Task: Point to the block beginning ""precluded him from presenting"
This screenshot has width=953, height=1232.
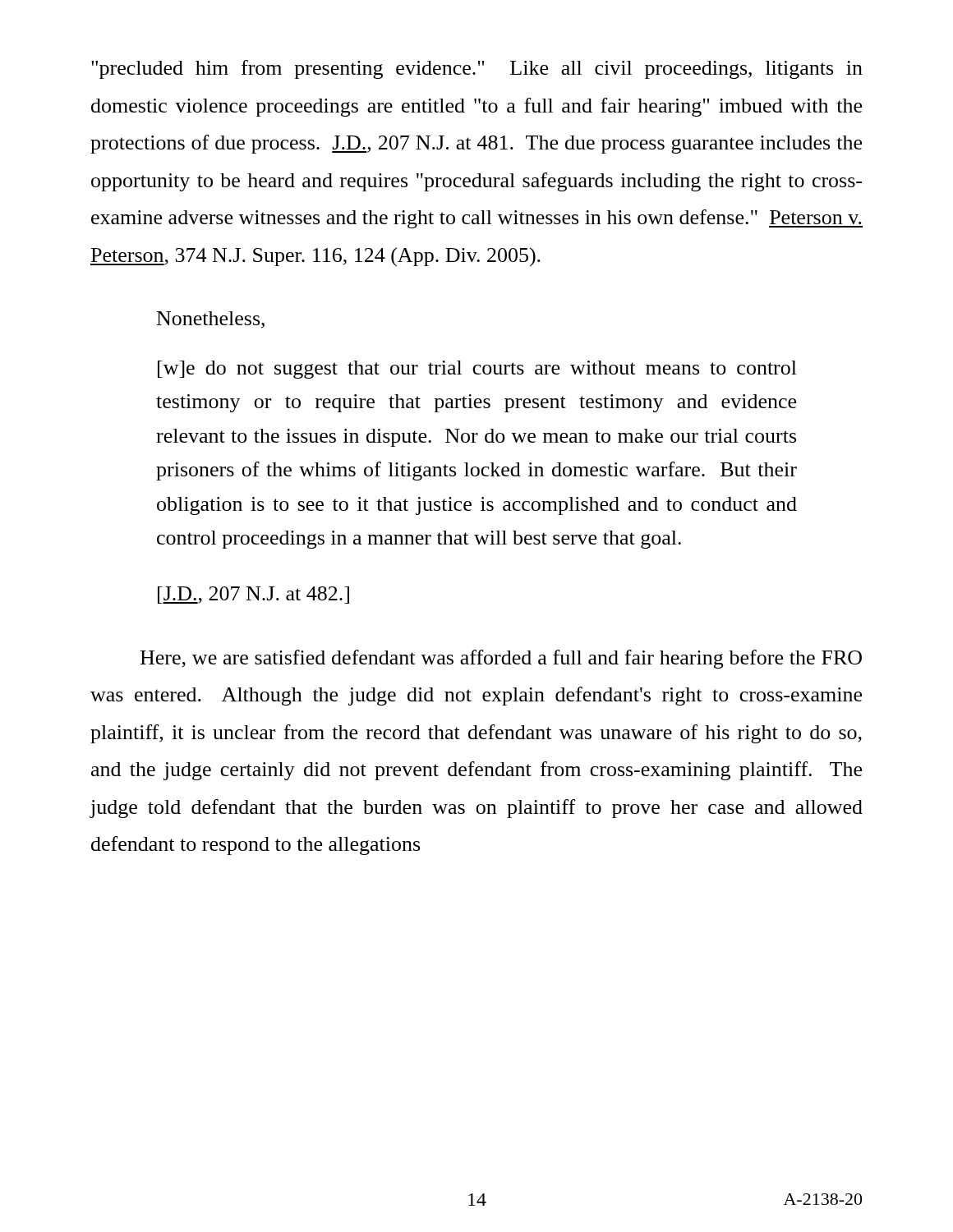Action: coord(298,69)
